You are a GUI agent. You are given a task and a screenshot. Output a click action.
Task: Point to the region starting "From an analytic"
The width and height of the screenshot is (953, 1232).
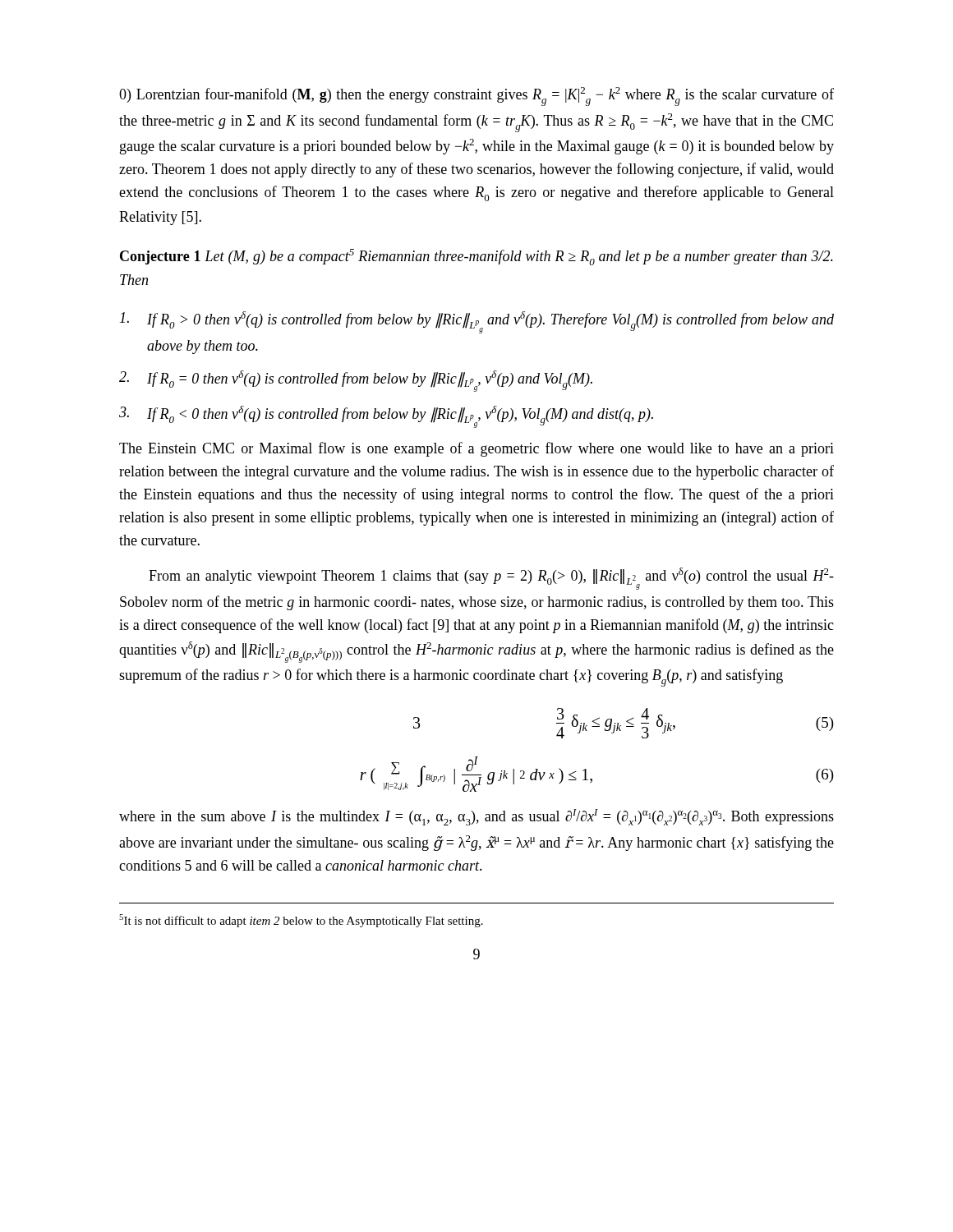(476, 626)
